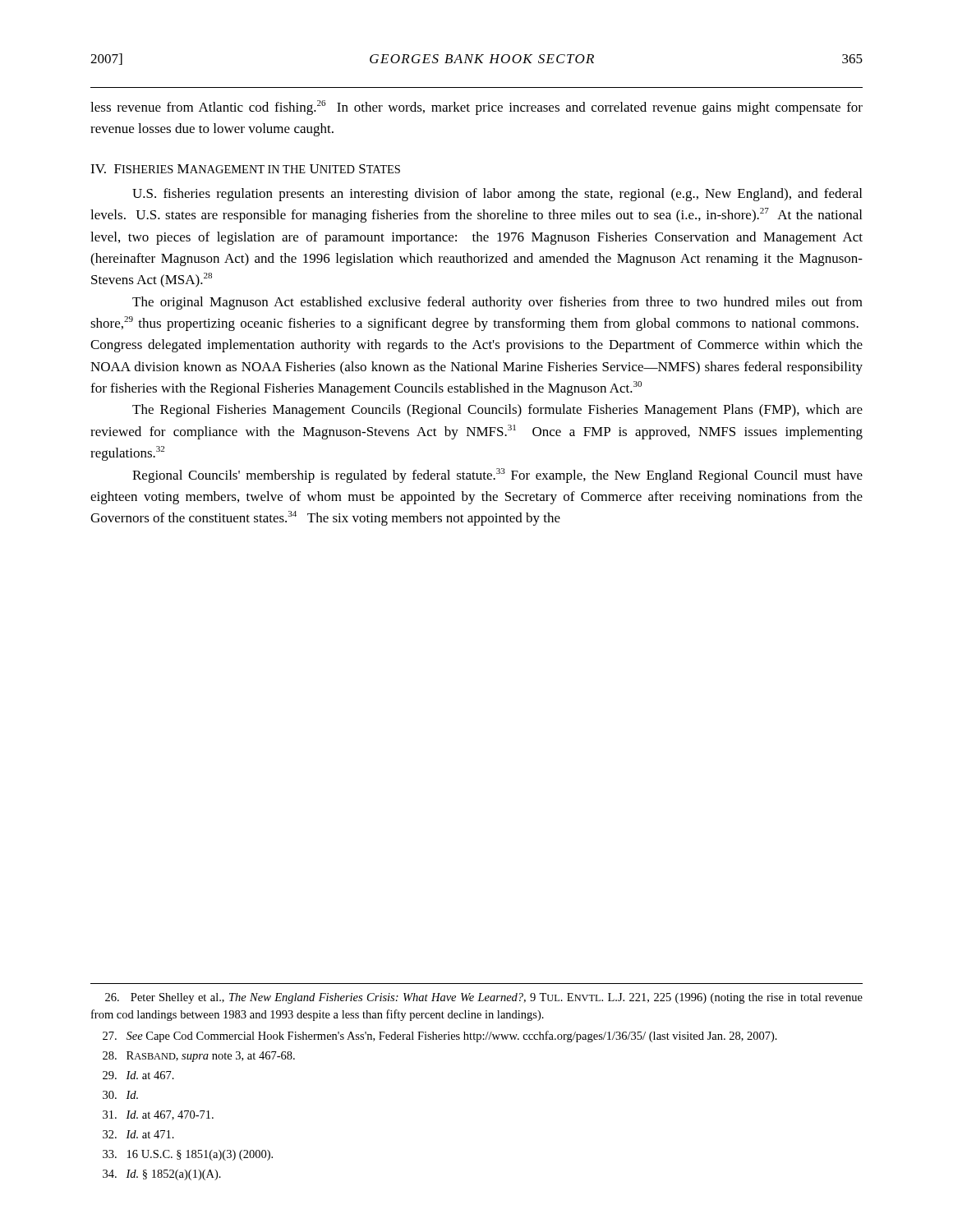Select the footnote with the text "RASBAND, supra note 3, at"
953x1232 pixels.
point(199,1057)
